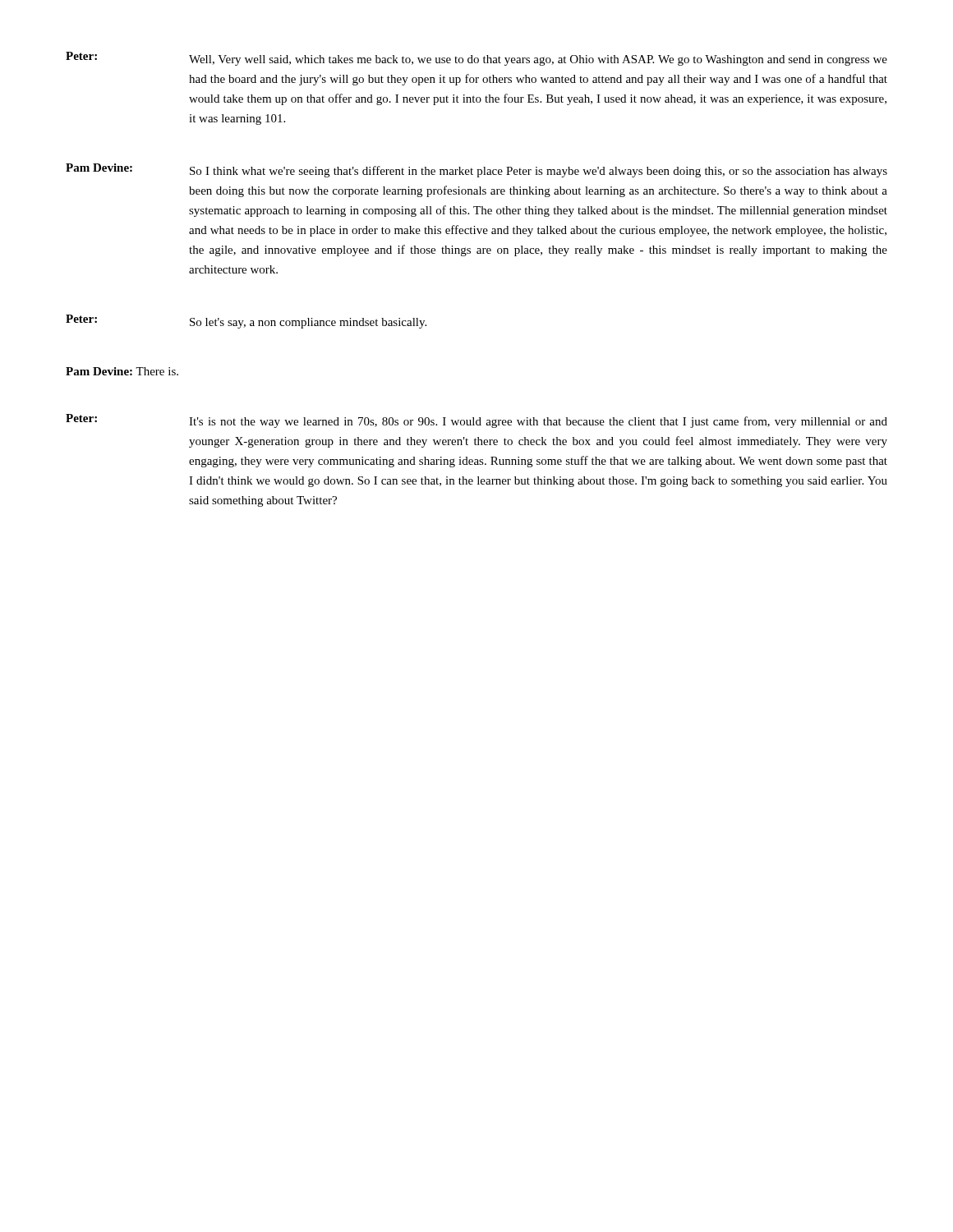Locate the list item with the text "Pam Devine: So I think what we're"
This screenshot has height=1232, width=953.
coord(476,220)
